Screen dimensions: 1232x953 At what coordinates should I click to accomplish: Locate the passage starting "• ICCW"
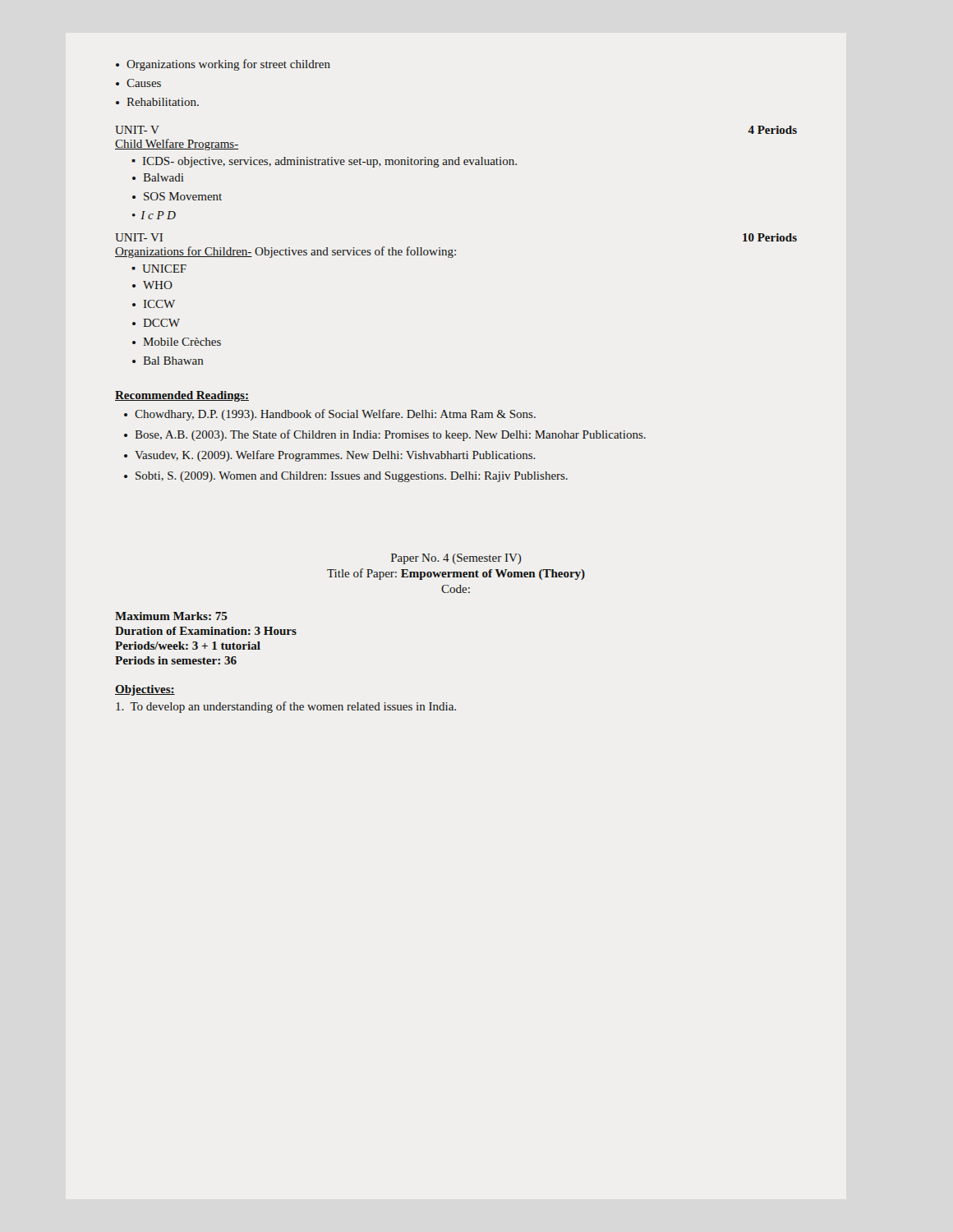coord(153,306)
